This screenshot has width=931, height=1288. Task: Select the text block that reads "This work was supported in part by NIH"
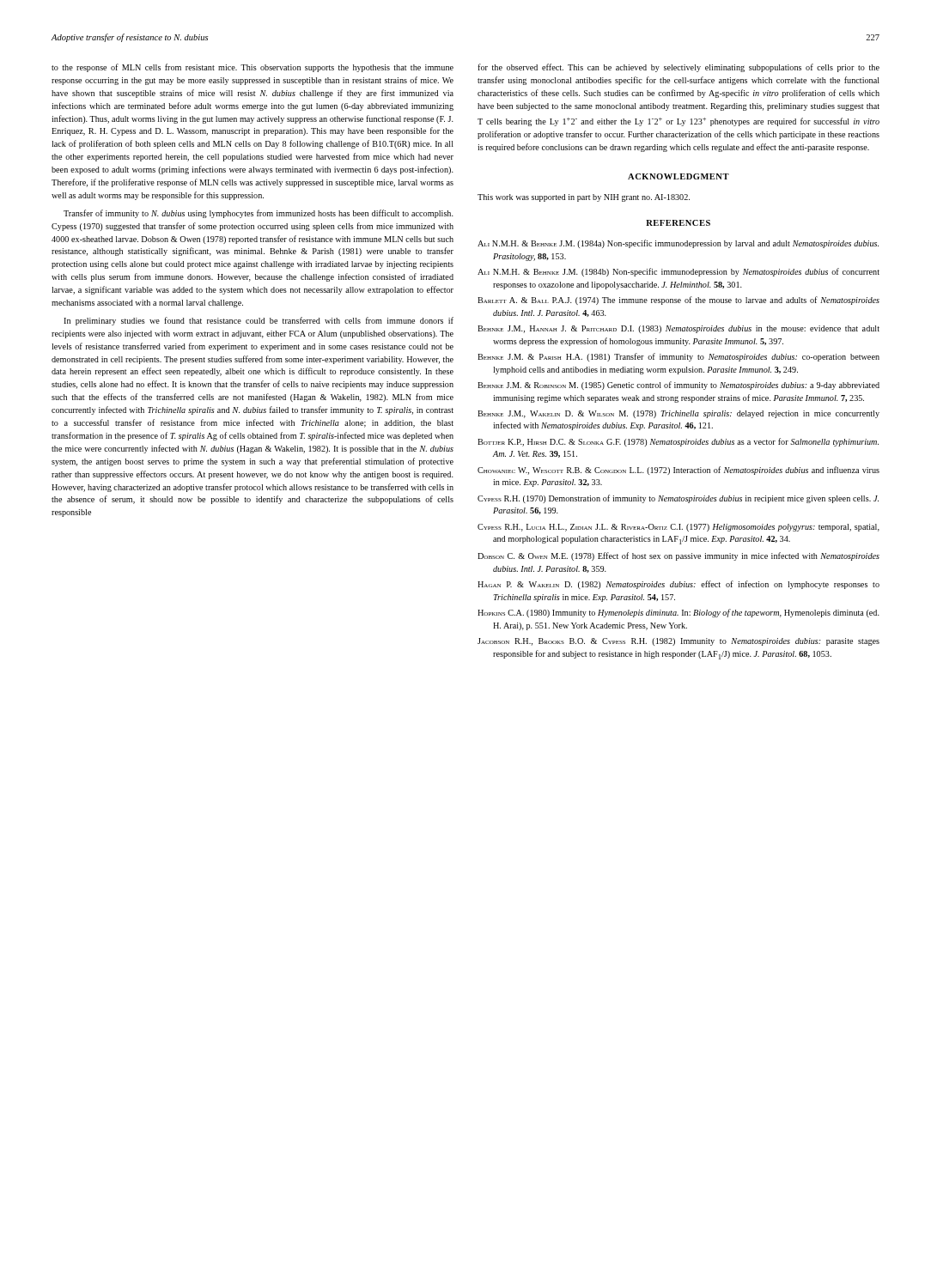click(x=678, y=198)
